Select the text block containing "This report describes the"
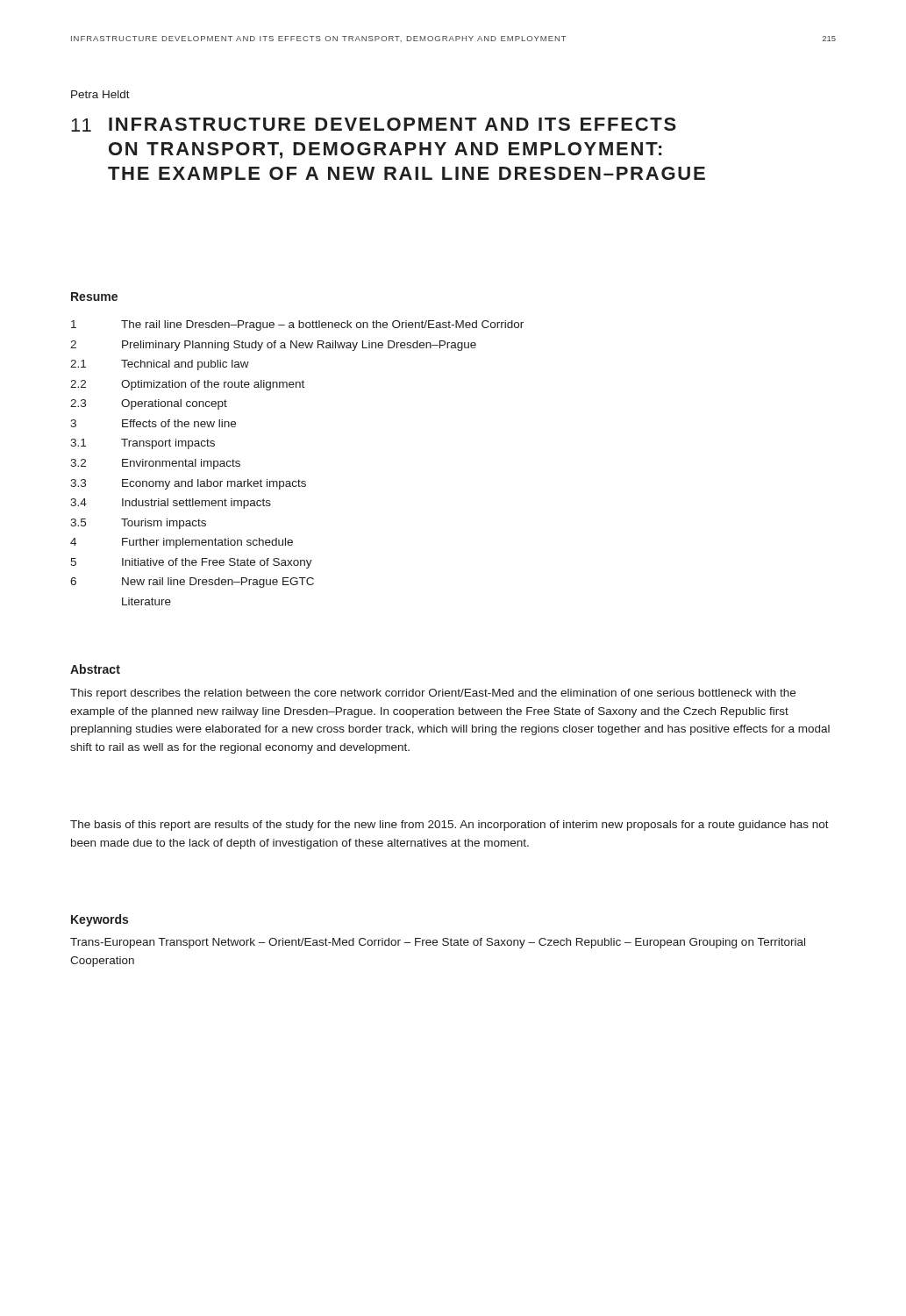The image size is (906, 1316). point(450,720)
